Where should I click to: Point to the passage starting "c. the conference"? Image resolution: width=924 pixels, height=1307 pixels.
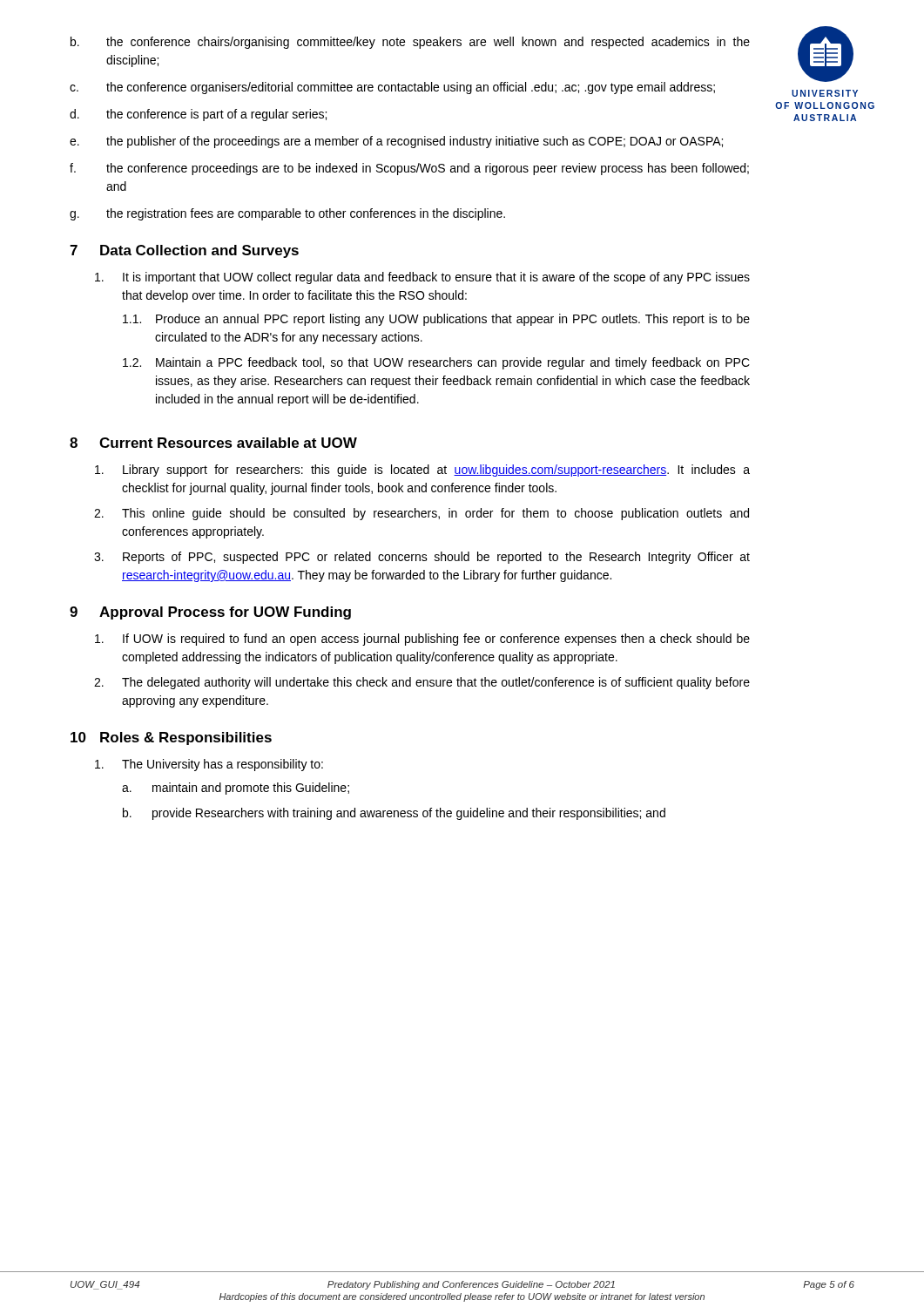(x=410, y=88)
